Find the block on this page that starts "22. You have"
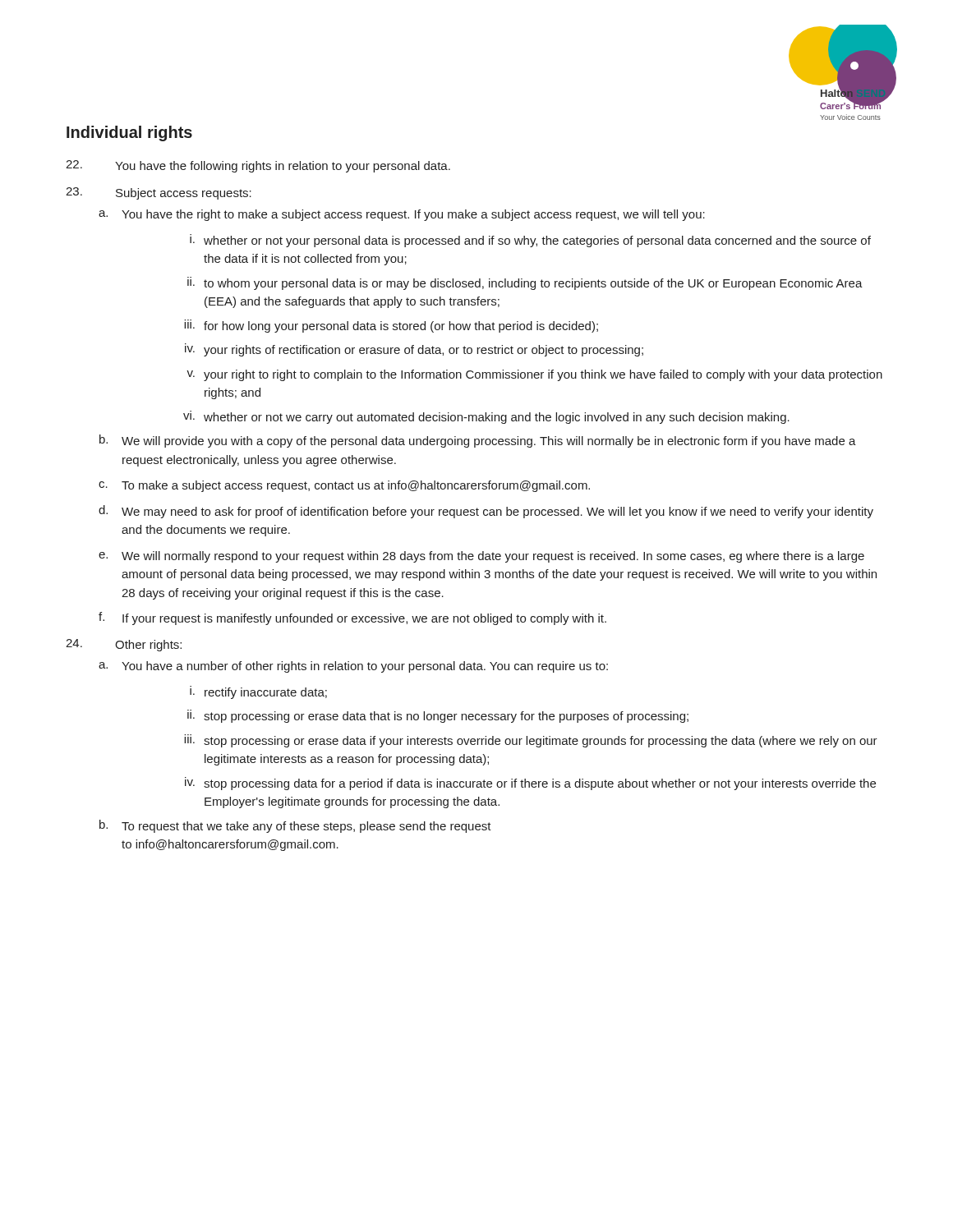 coord(258,166)
